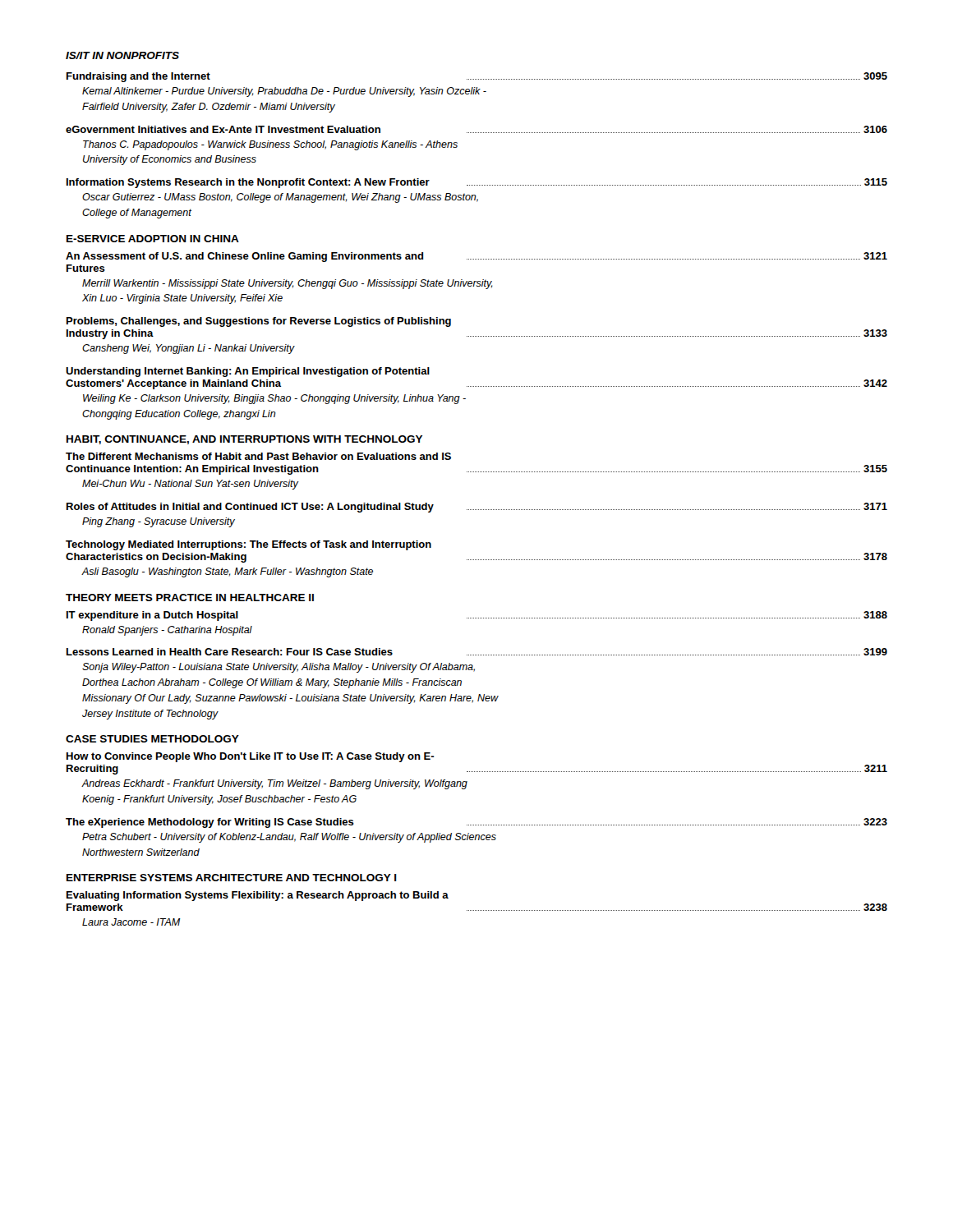Locate the list item that says "The eXperience Methodology for Writing IS Case"
Screen dimensions: 1232x953
click(x=476, y=838)
